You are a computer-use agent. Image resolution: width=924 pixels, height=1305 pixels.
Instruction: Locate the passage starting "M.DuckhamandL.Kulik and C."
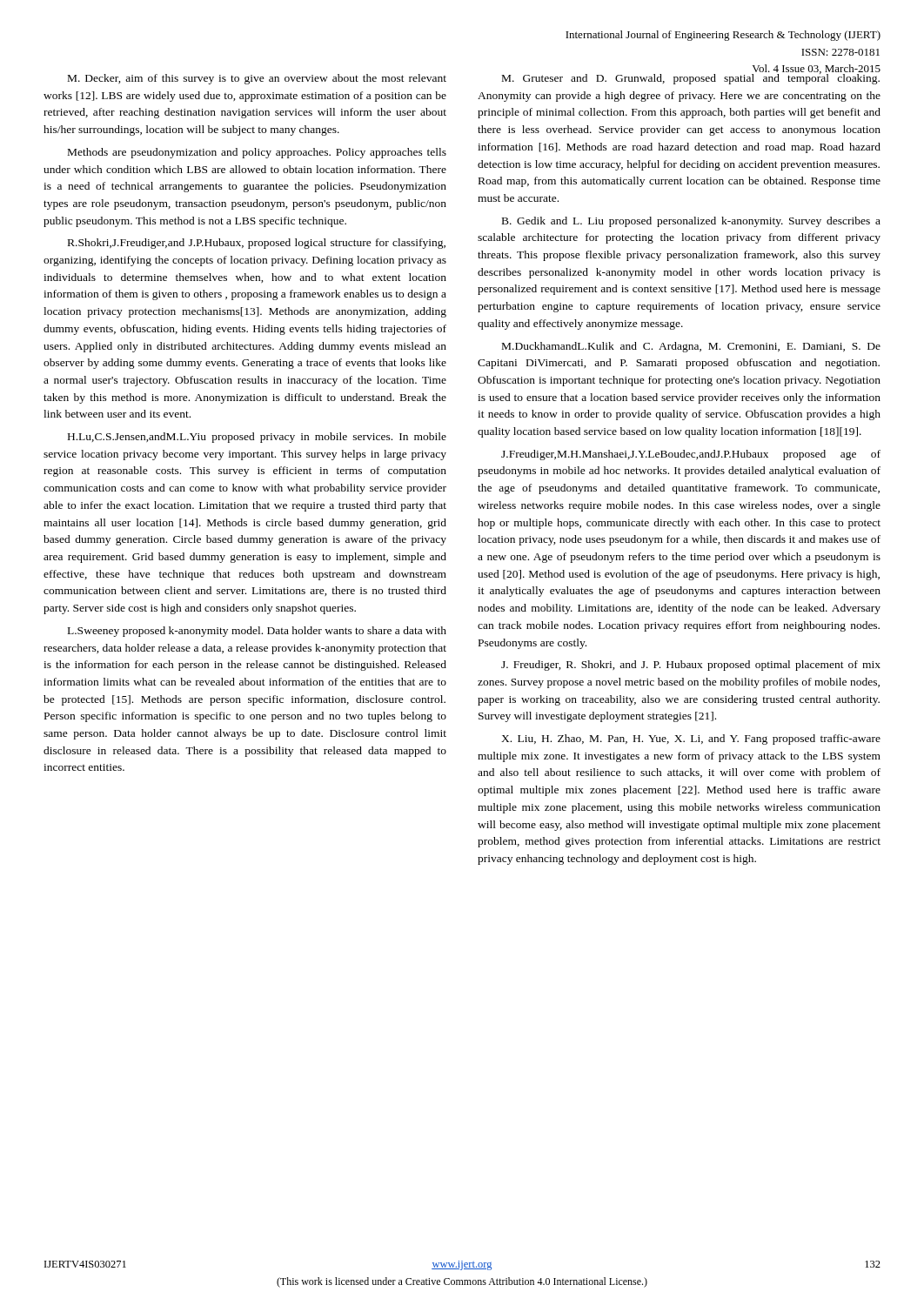click(x=679, y=389)
